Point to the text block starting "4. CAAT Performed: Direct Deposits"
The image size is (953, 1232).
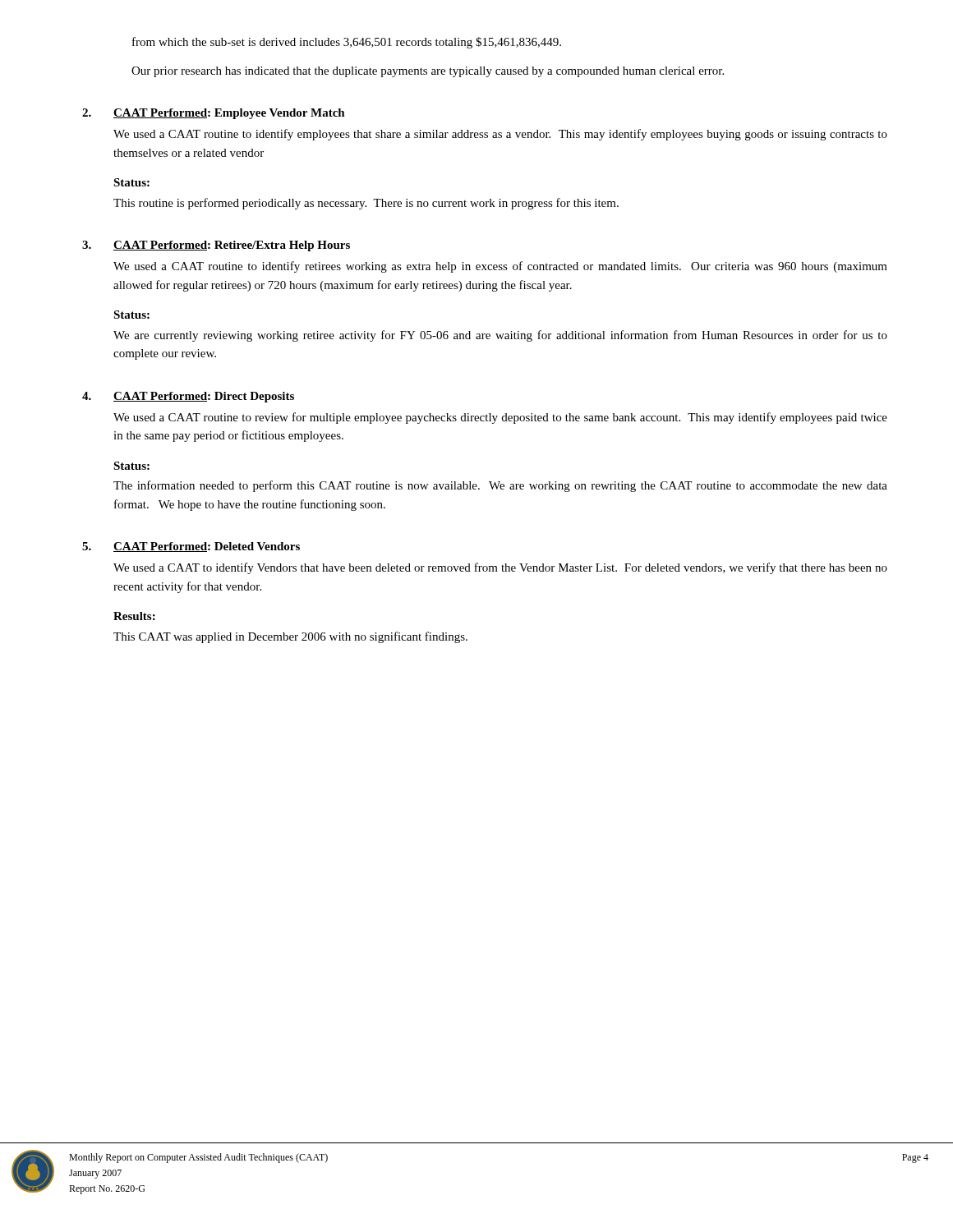point(188,396)
